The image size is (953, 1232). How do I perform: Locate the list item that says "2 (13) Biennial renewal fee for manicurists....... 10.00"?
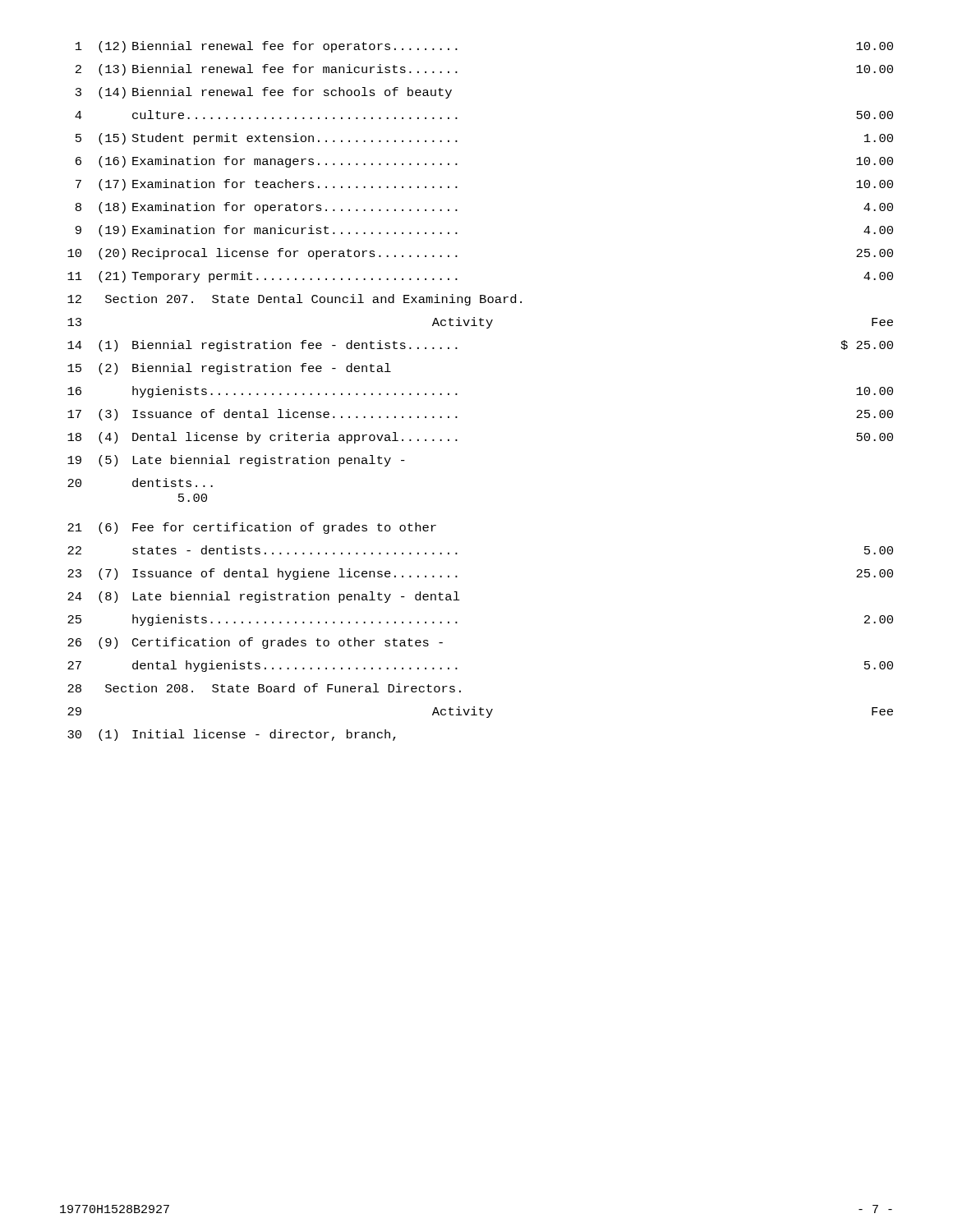(249, 69)
